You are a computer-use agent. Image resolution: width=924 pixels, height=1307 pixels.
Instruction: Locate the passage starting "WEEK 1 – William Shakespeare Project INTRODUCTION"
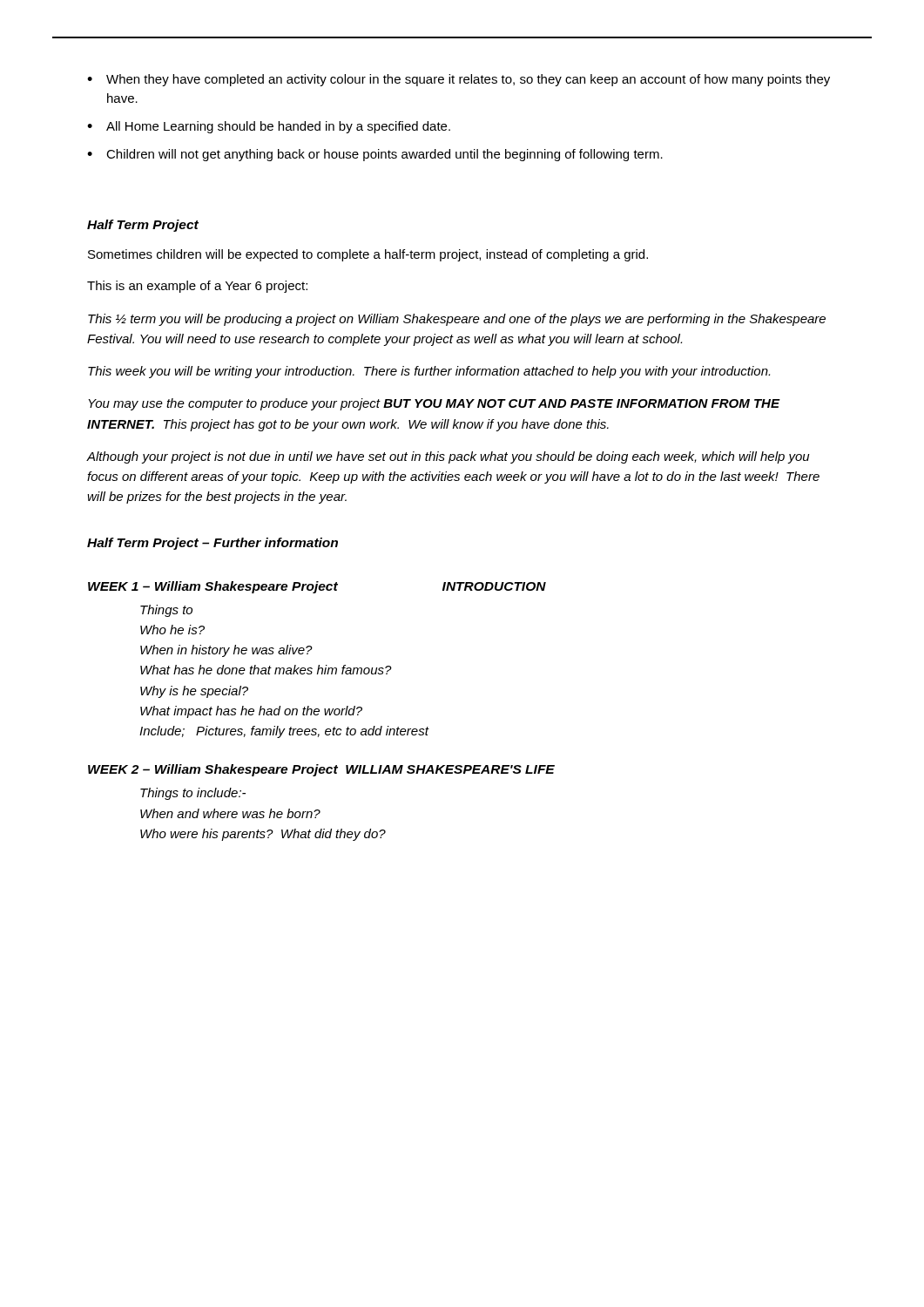point(462,586)
